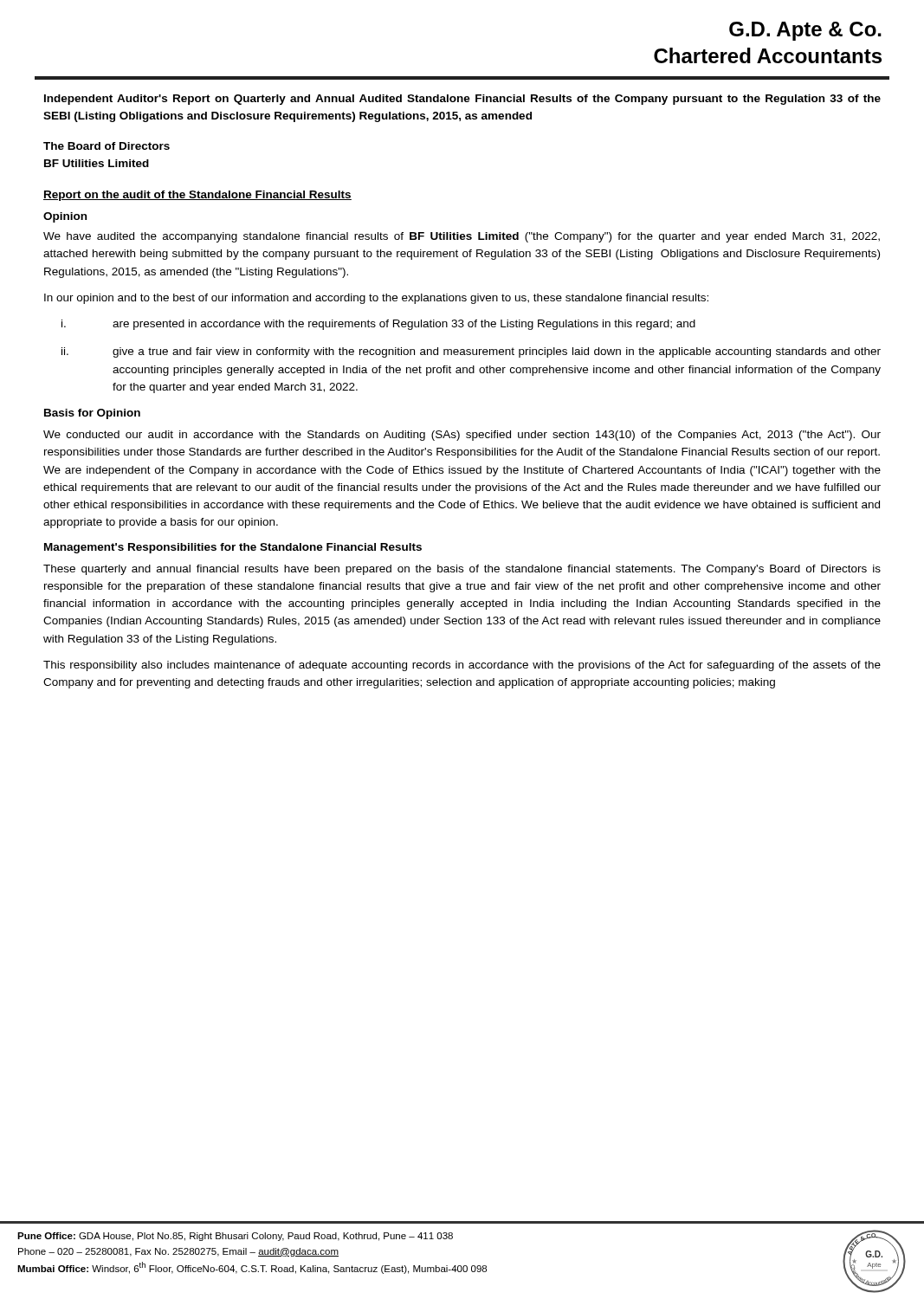The image size is (924, 1299).
Task: Locate the text starting "These quarterly and annual financial results have been"
Action: pos(462,604)
